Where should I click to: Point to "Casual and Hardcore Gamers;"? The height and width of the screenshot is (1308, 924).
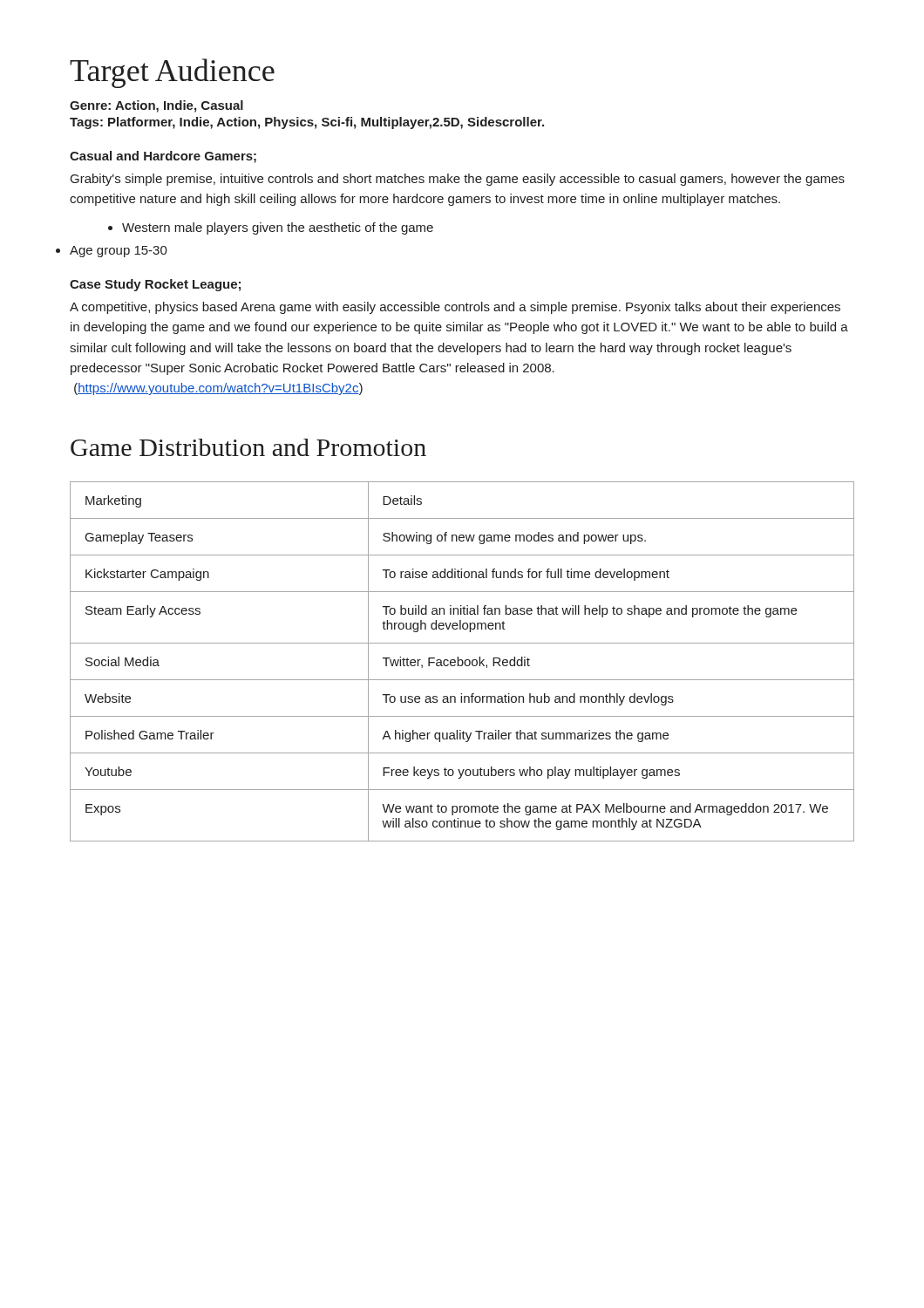(163, 157)
